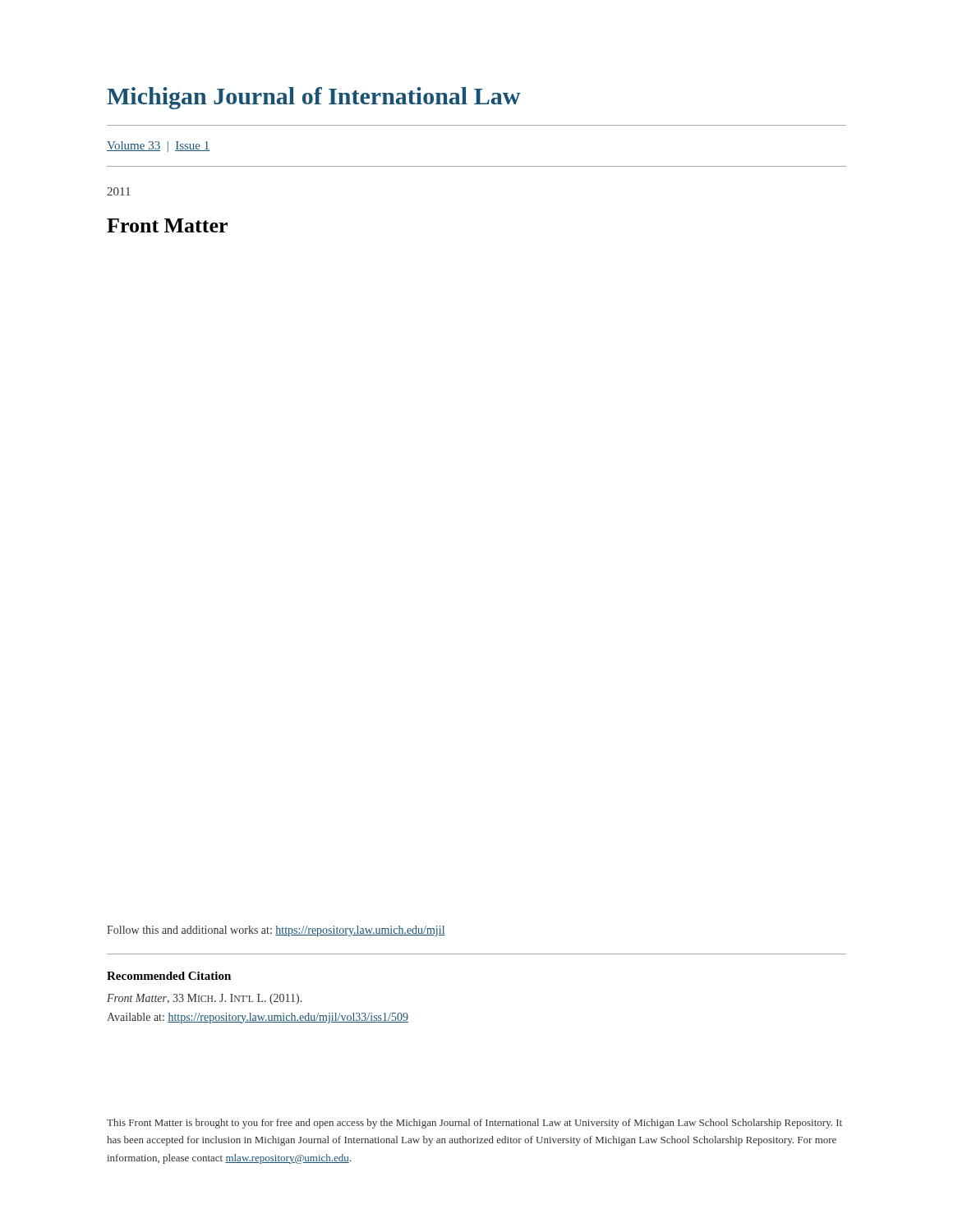
Task: Find the block on this page that starts "Follow this and additional works at:"
Action: click(276, 930)
